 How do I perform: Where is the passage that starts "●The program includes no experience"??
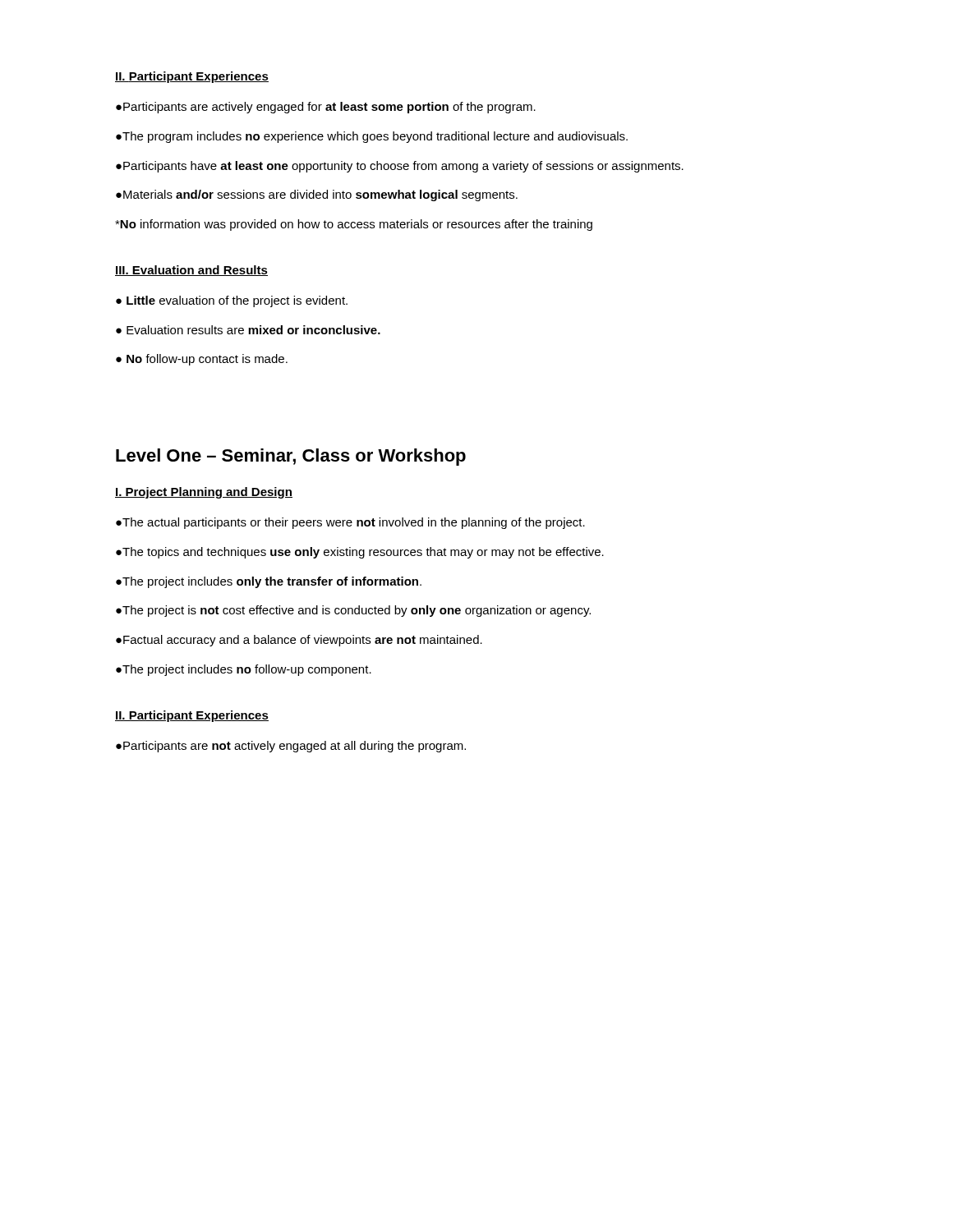(372, 136)
